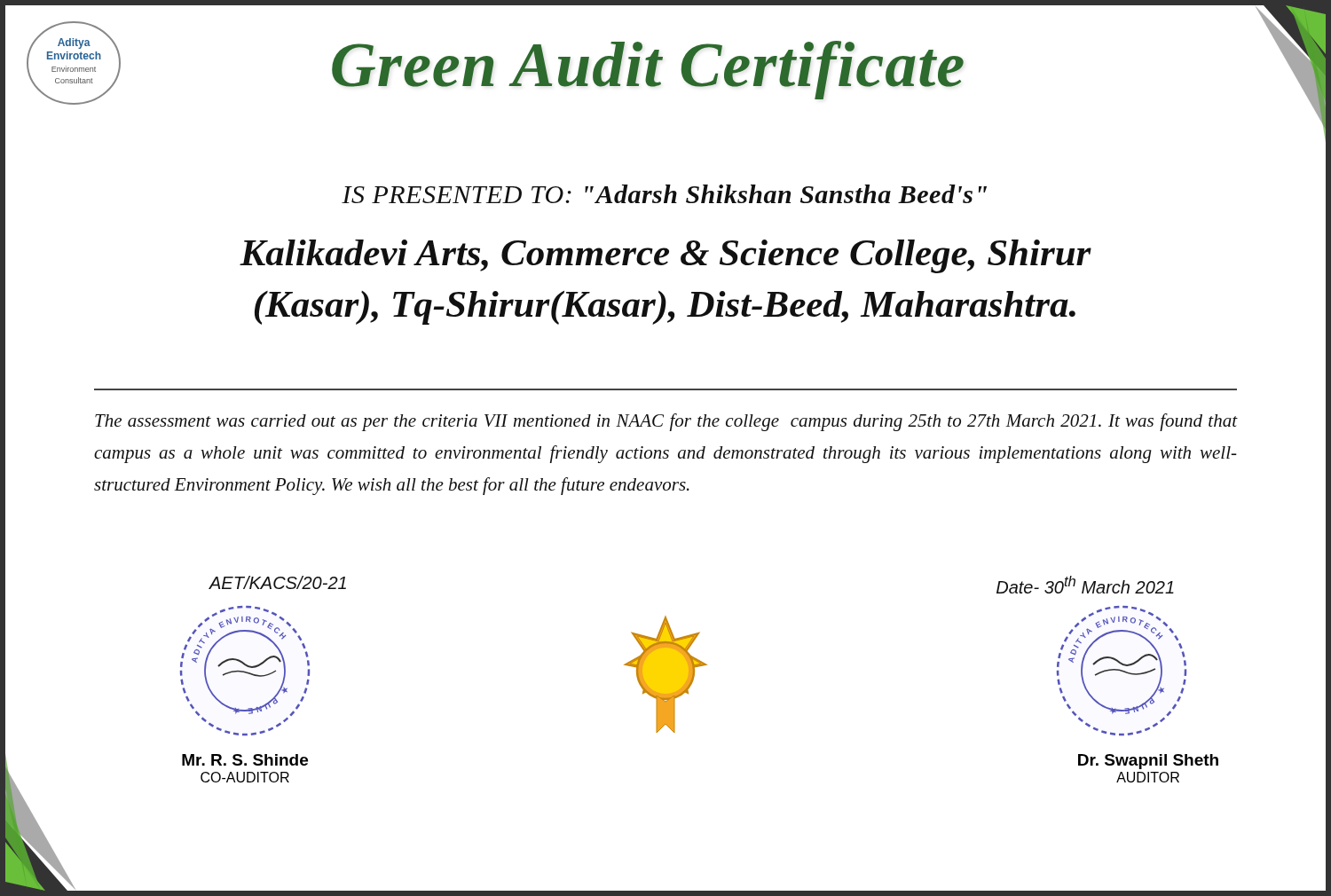Click on the text block starting "The assessment was carried out as"
The width and height of the screenshot is (1331, 896).
click(666, 453)
